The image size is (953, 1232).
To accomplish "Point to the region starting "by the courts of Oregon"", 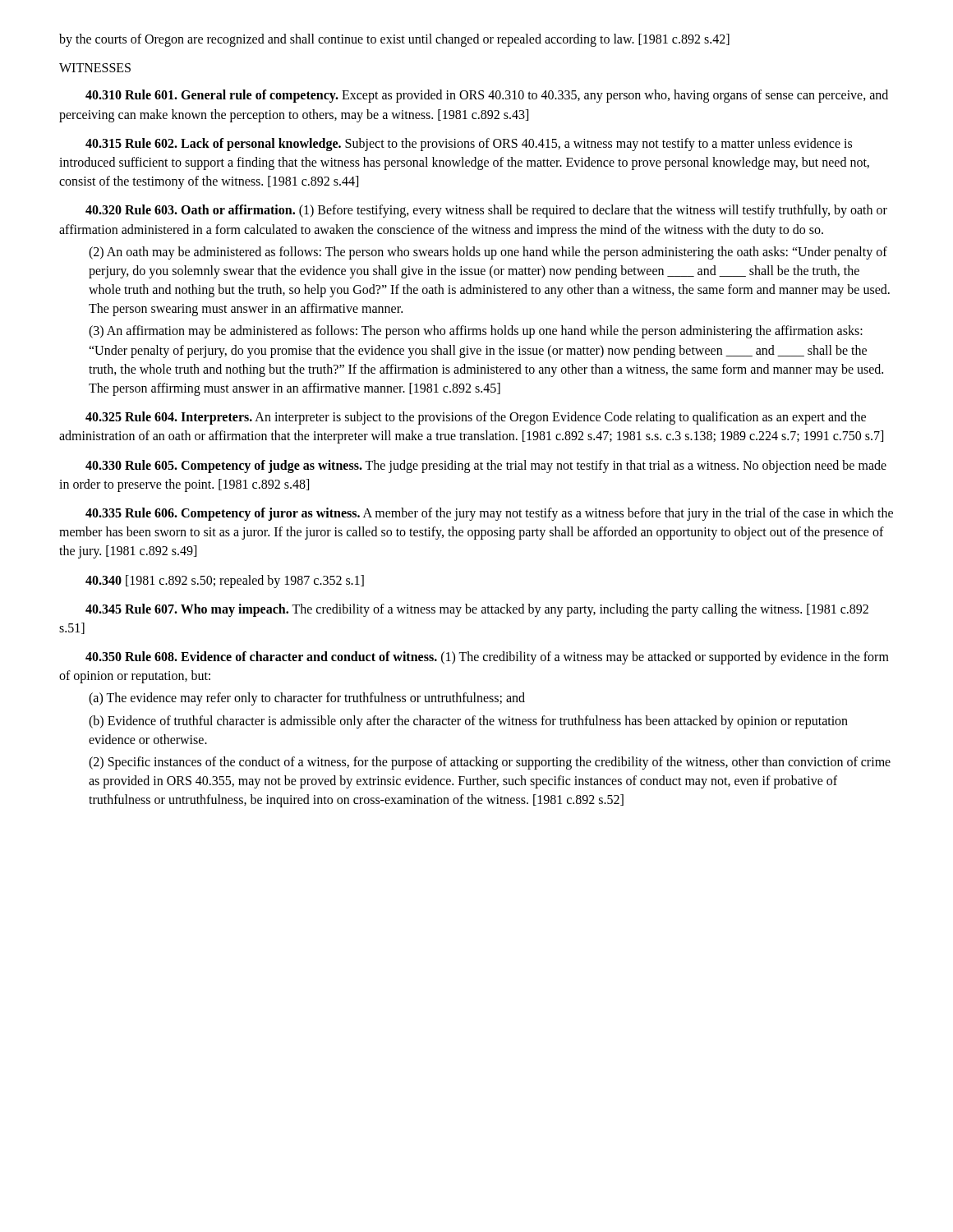I will coord(395,39).
